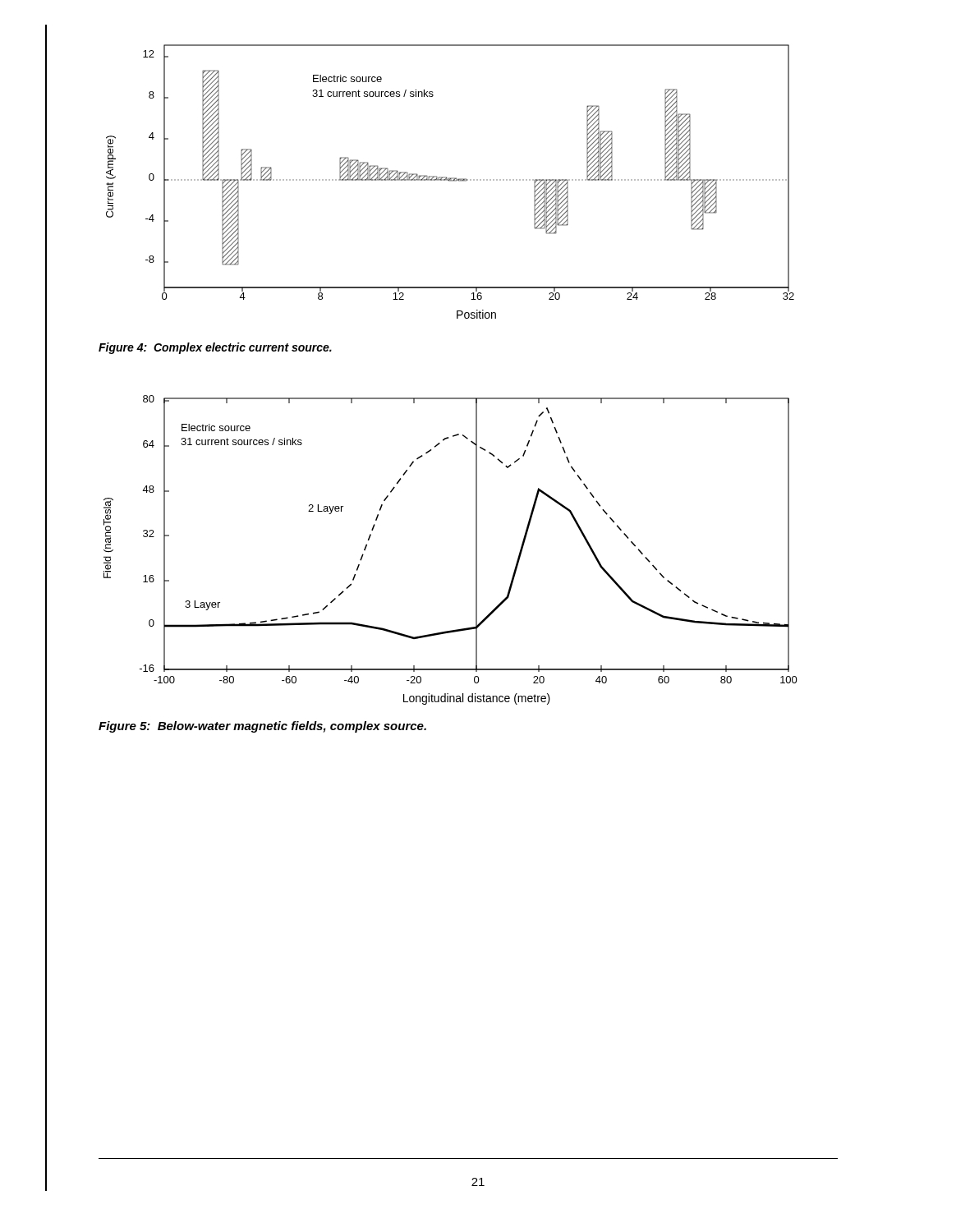Select the line chart
Viewport: 956px width, 1232px height.
pos(456,546)
